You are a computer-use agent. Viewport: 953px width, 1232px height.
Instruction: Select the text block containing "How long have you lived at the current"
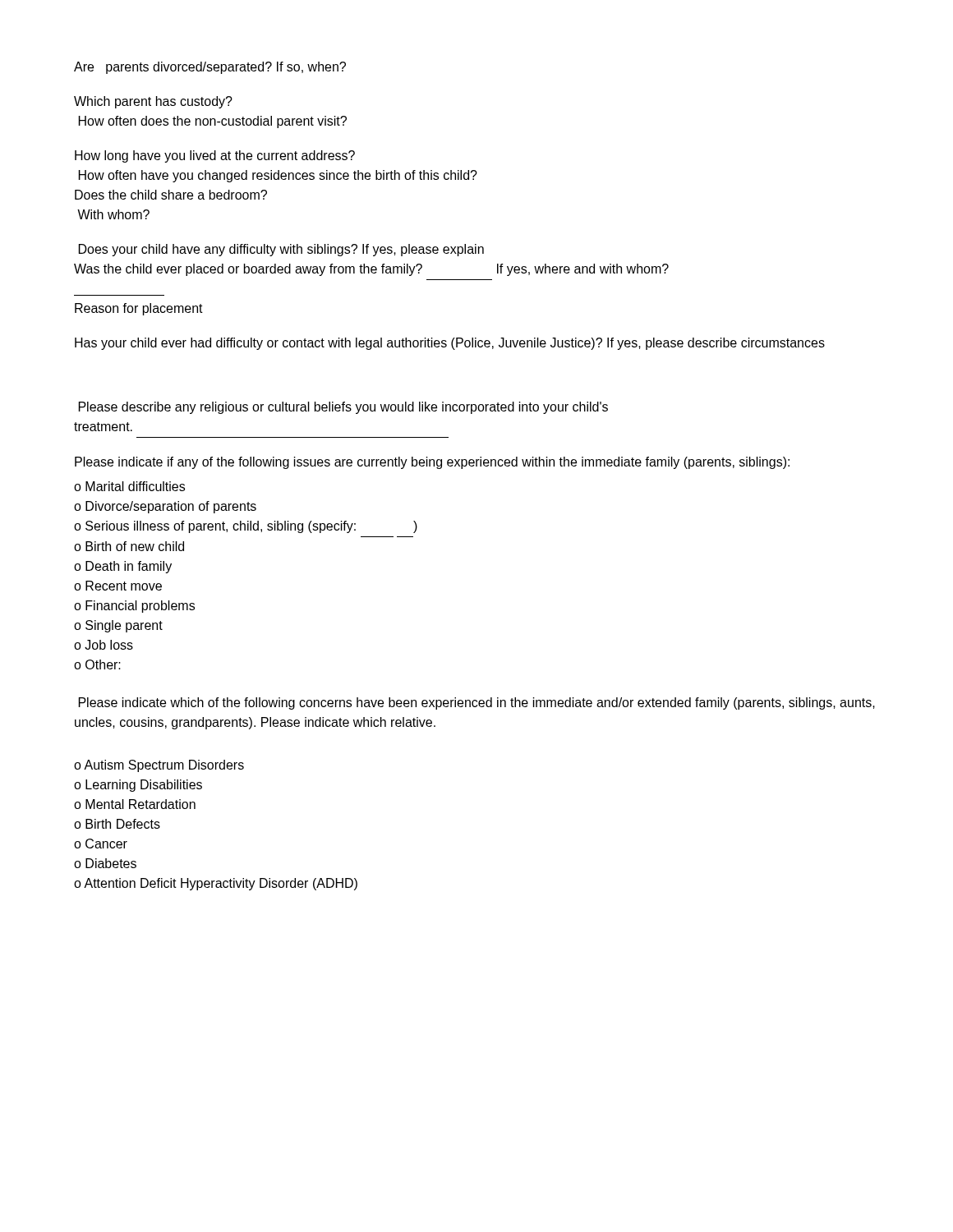point(476,186)
